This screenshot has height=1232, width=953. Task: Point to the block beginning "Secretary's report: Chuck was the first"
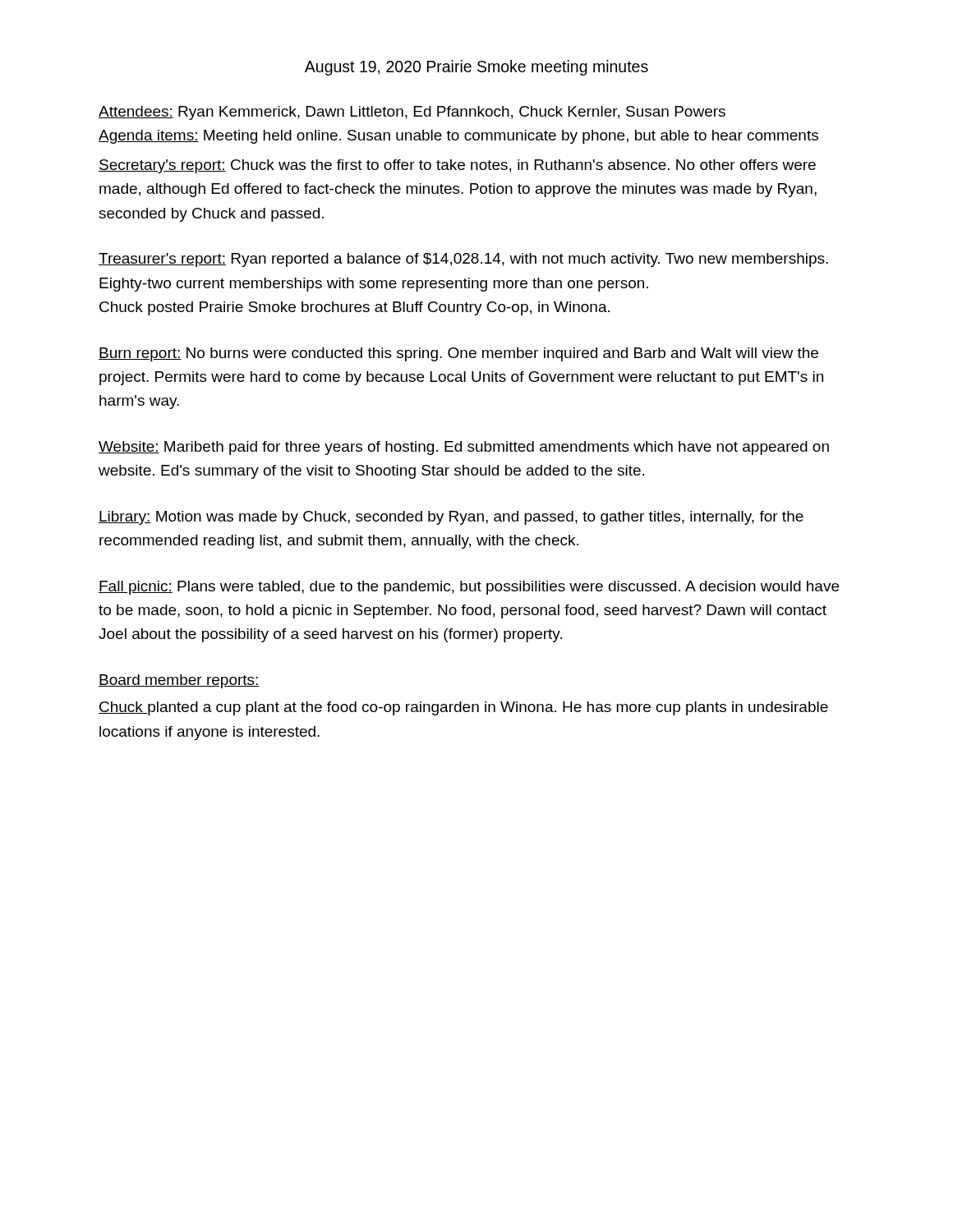[458, 189]
